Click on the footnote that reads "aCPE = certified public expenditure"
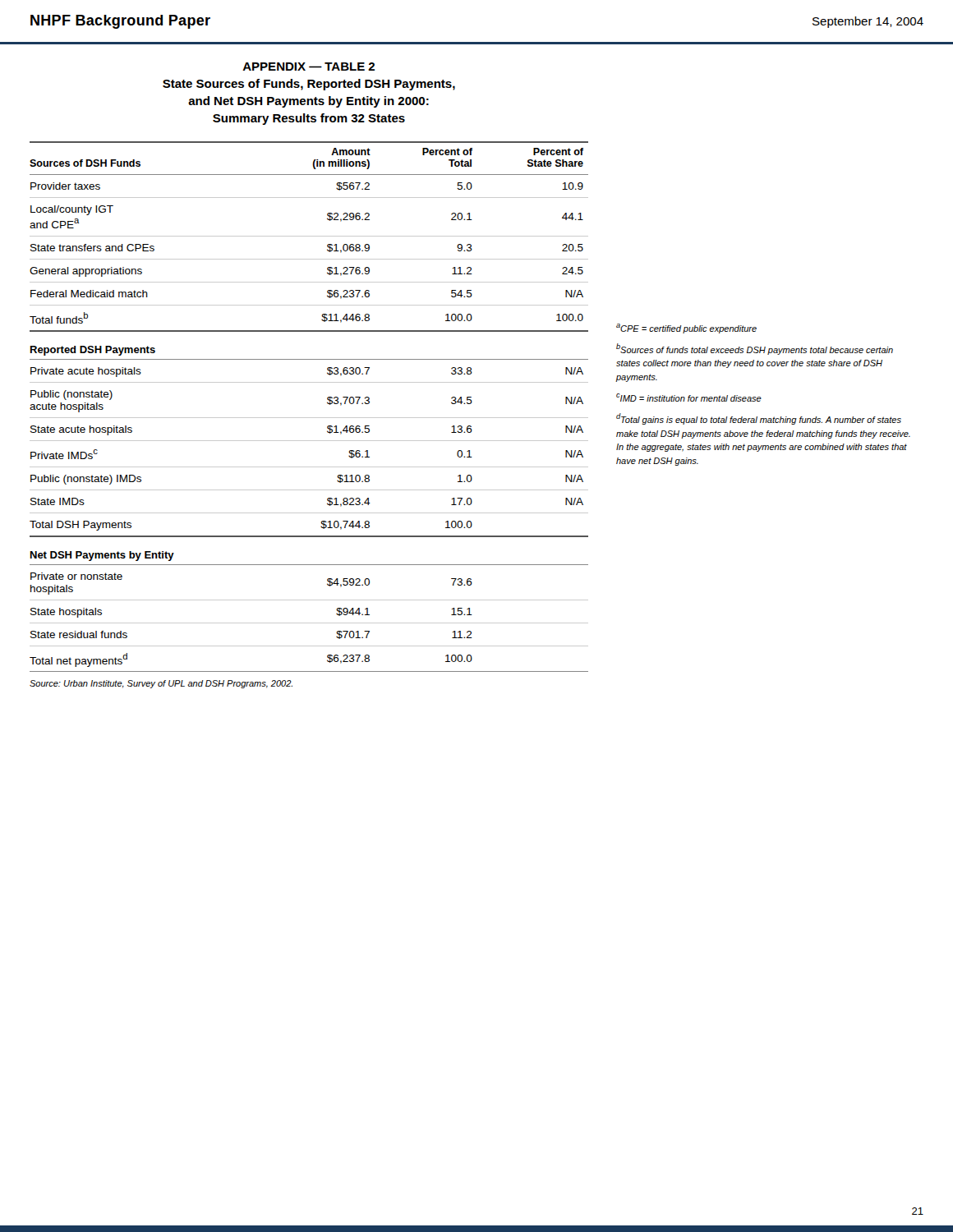 [x=764, y=328]
